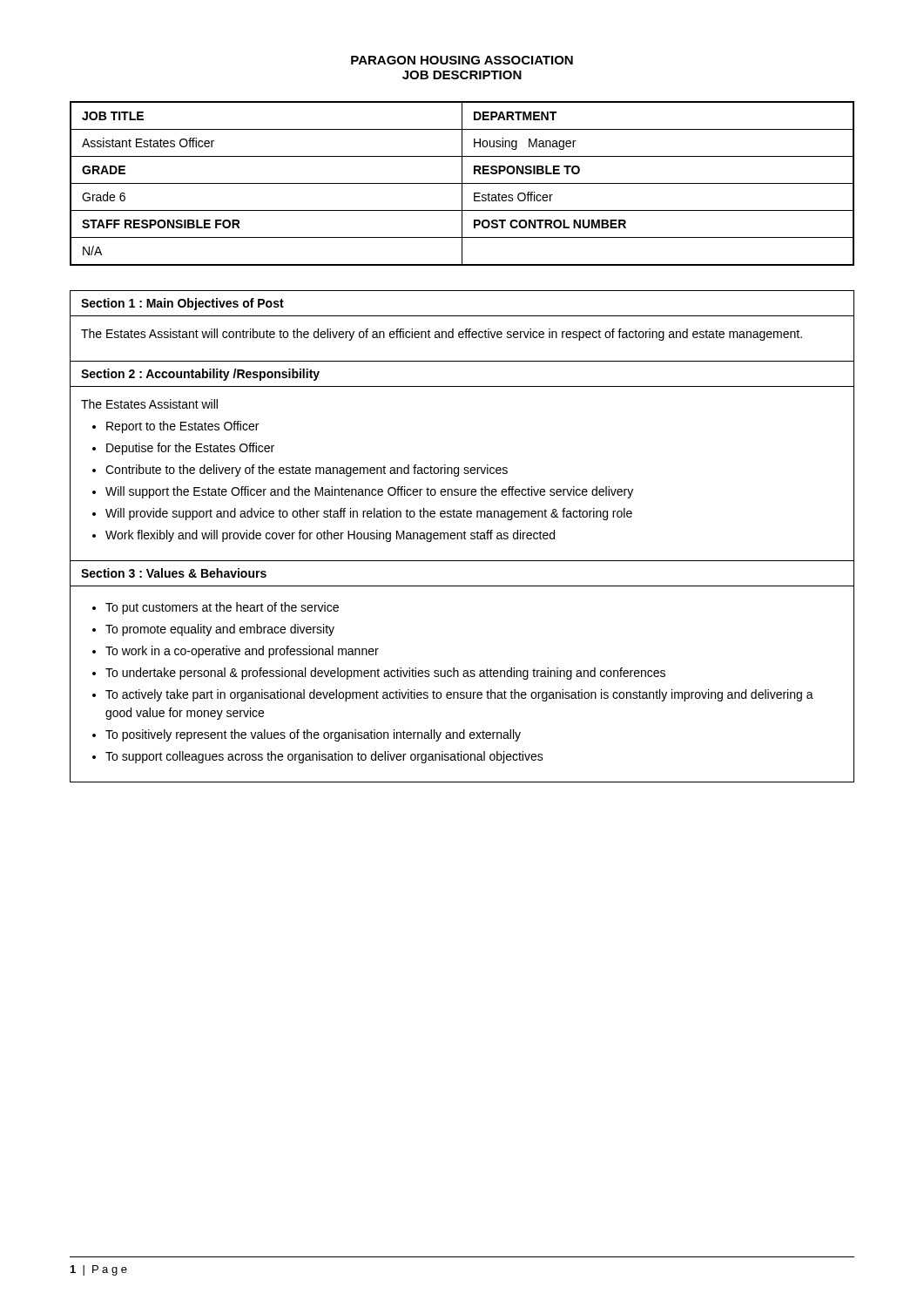924x1307 pixels.
Task: Select the list item containing "To put customers at the heart of the"
Action: (222, 607)
